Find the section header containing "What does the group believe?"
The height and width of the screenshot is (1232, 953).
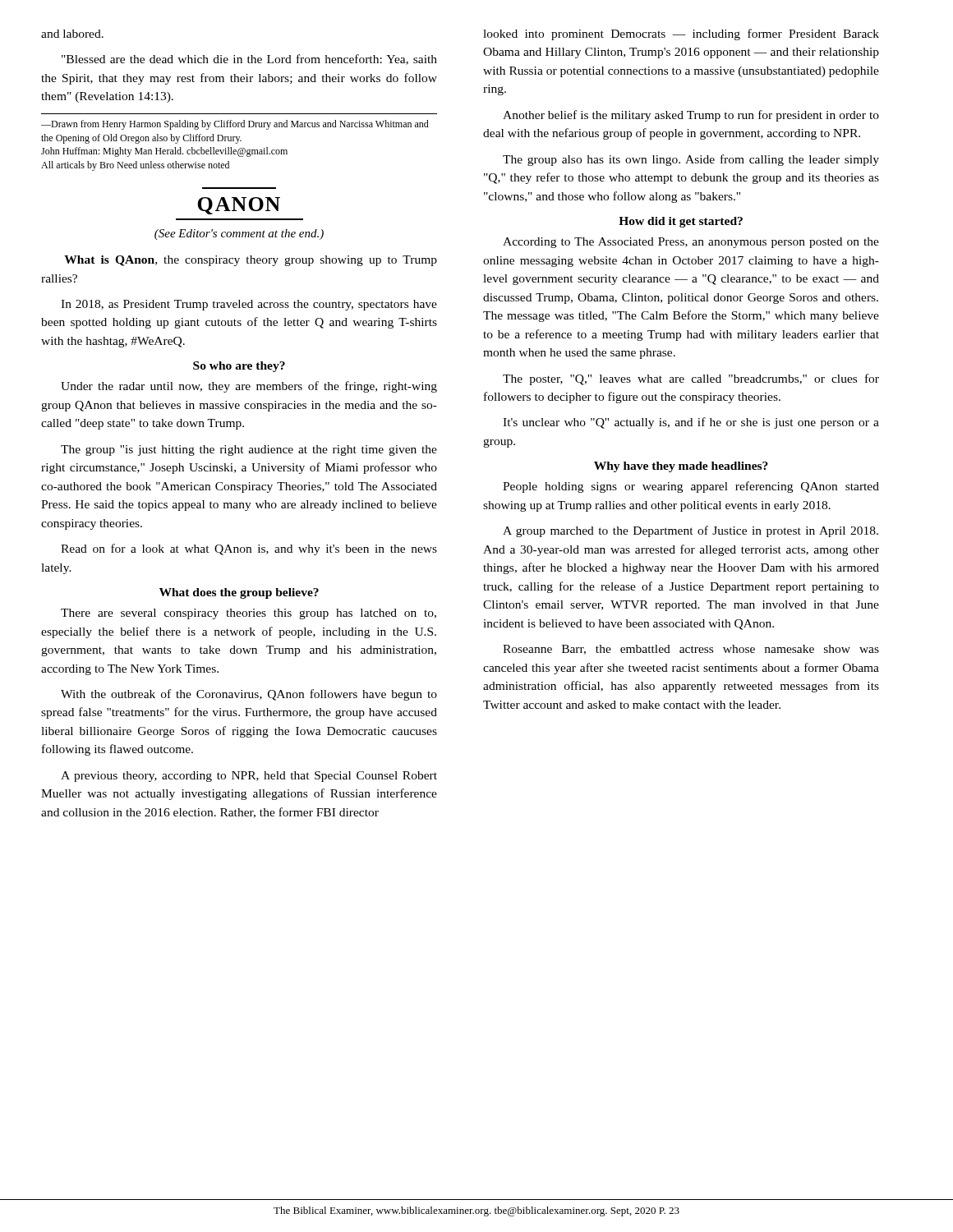pyautogui.click(x=239, y=592)
